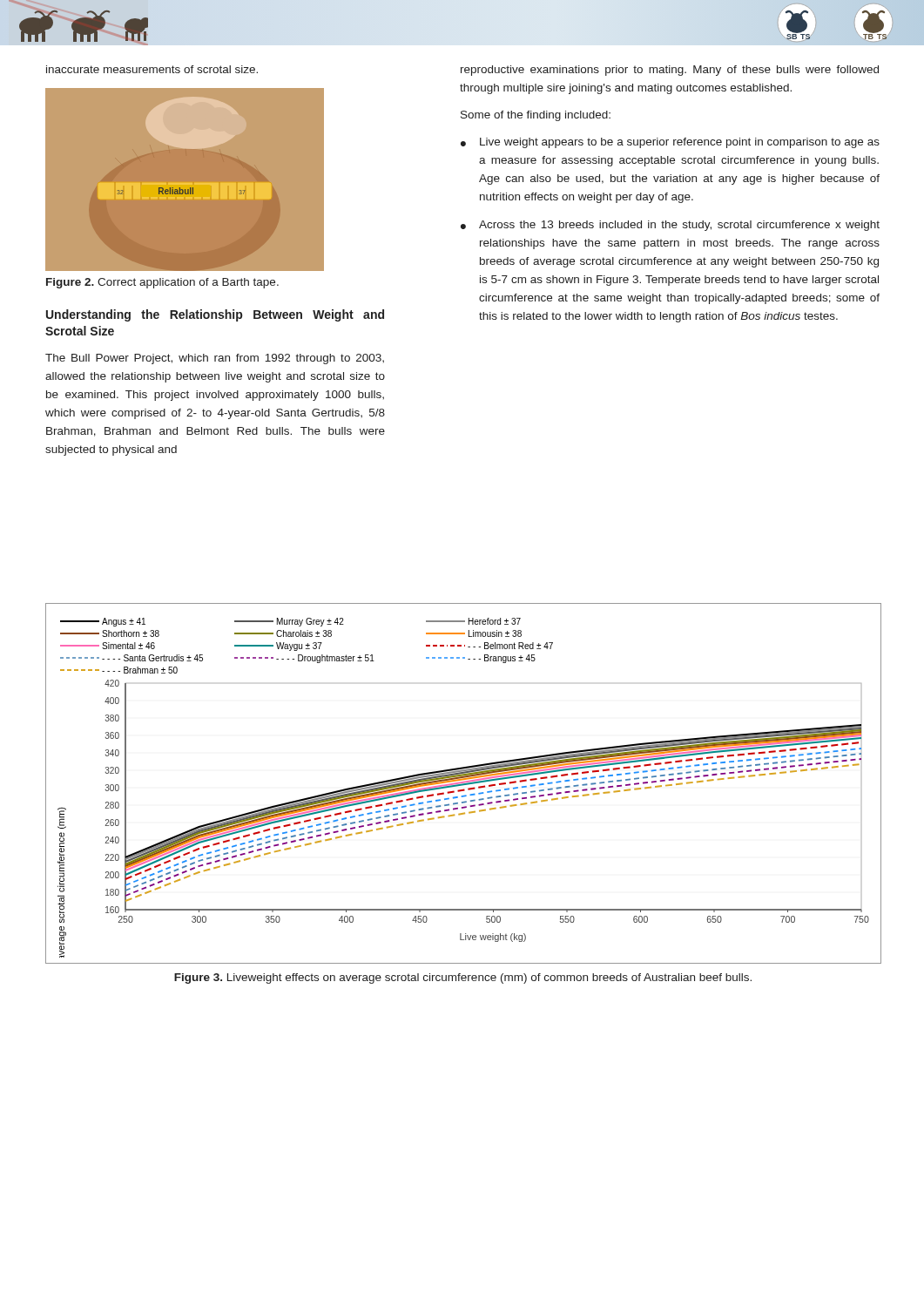
Task: Where is the passage that starts "reproductive examinations prior to mating. Many"?
Action: coord(670,93)
